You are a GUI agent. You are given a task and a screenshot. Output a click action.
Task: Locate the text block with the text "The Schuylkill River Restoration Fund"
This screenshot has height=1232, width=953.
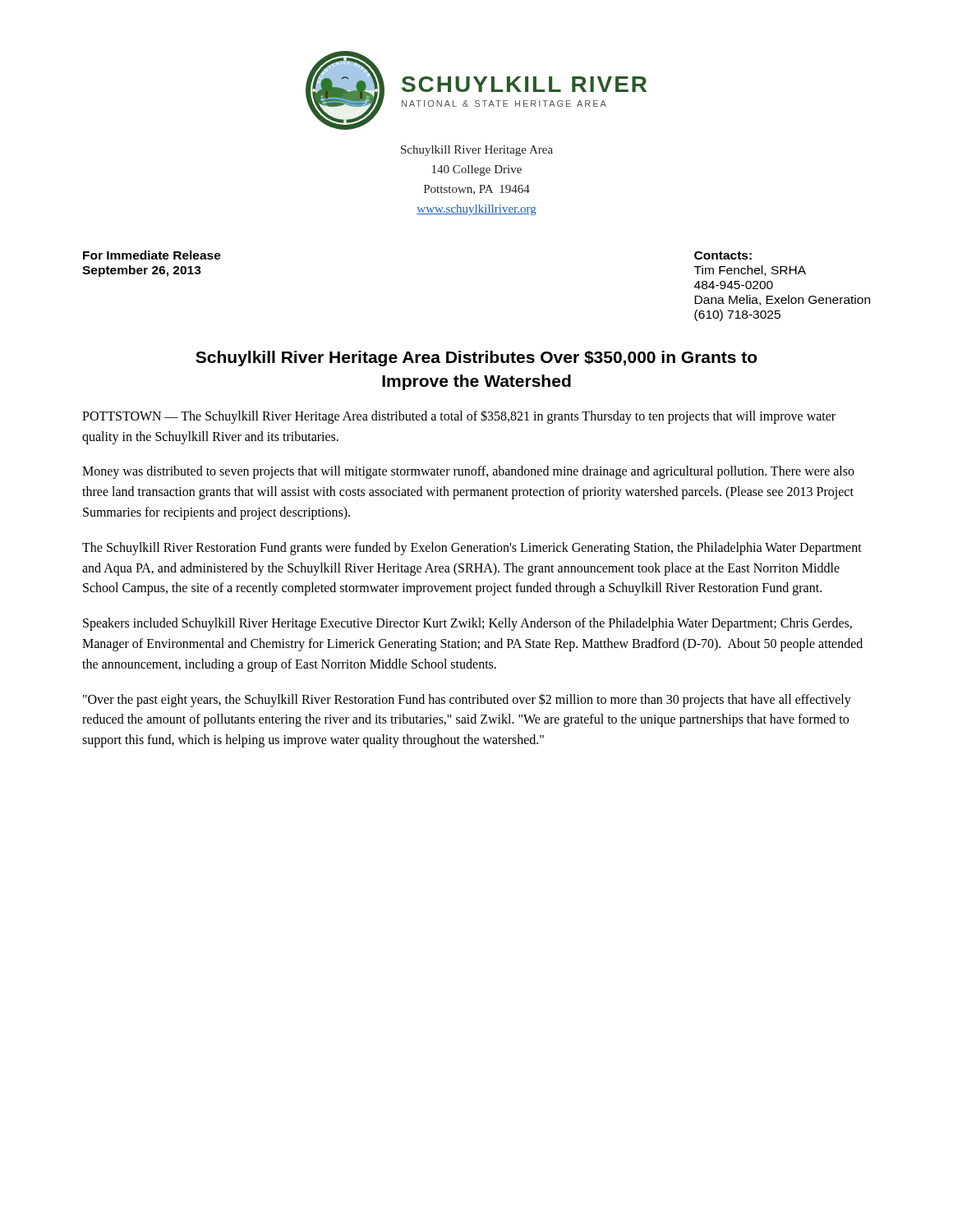pos(472,568)
